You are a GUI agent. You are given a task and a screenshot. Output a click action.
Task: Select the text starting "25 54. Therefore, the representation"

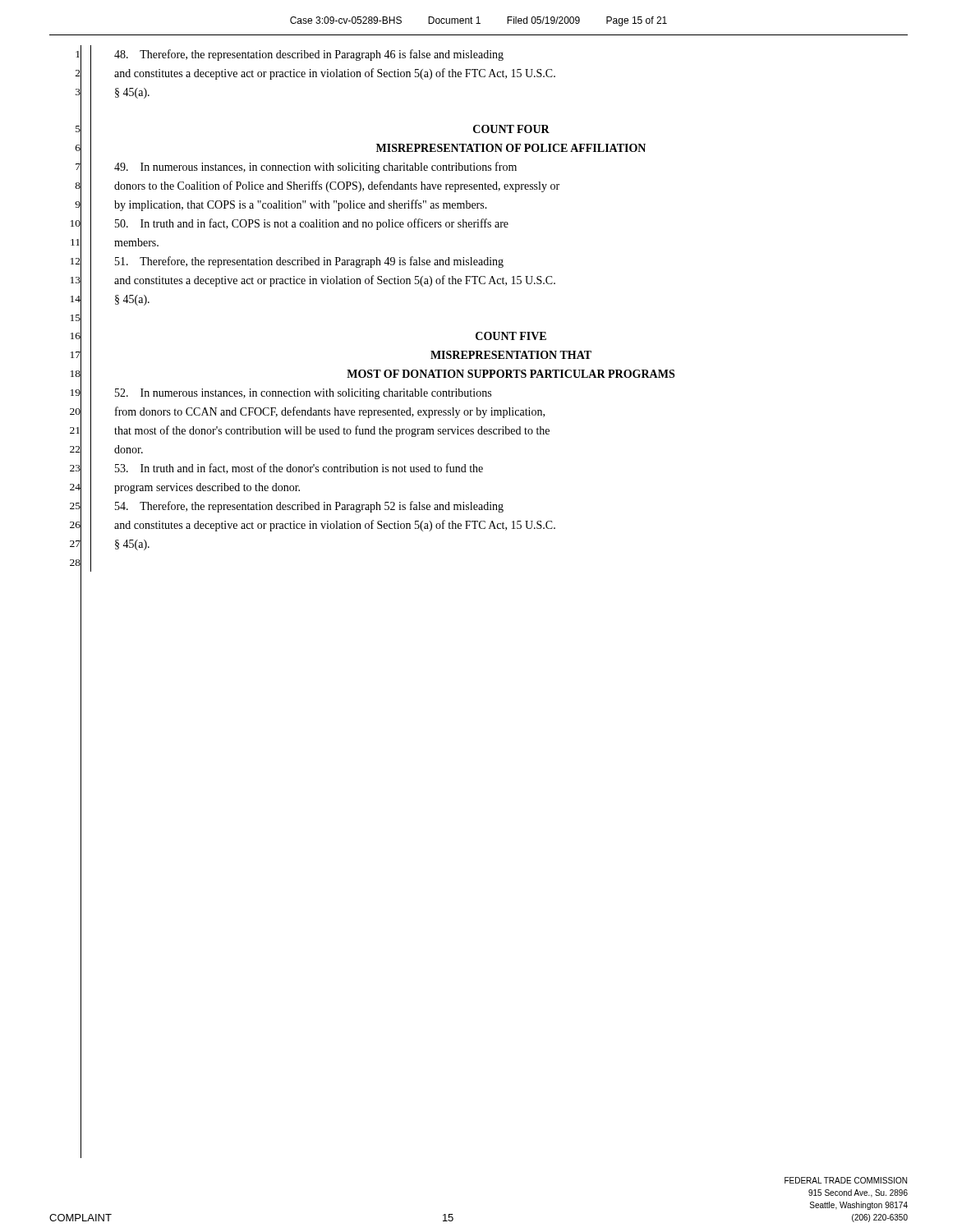[478, 506]
